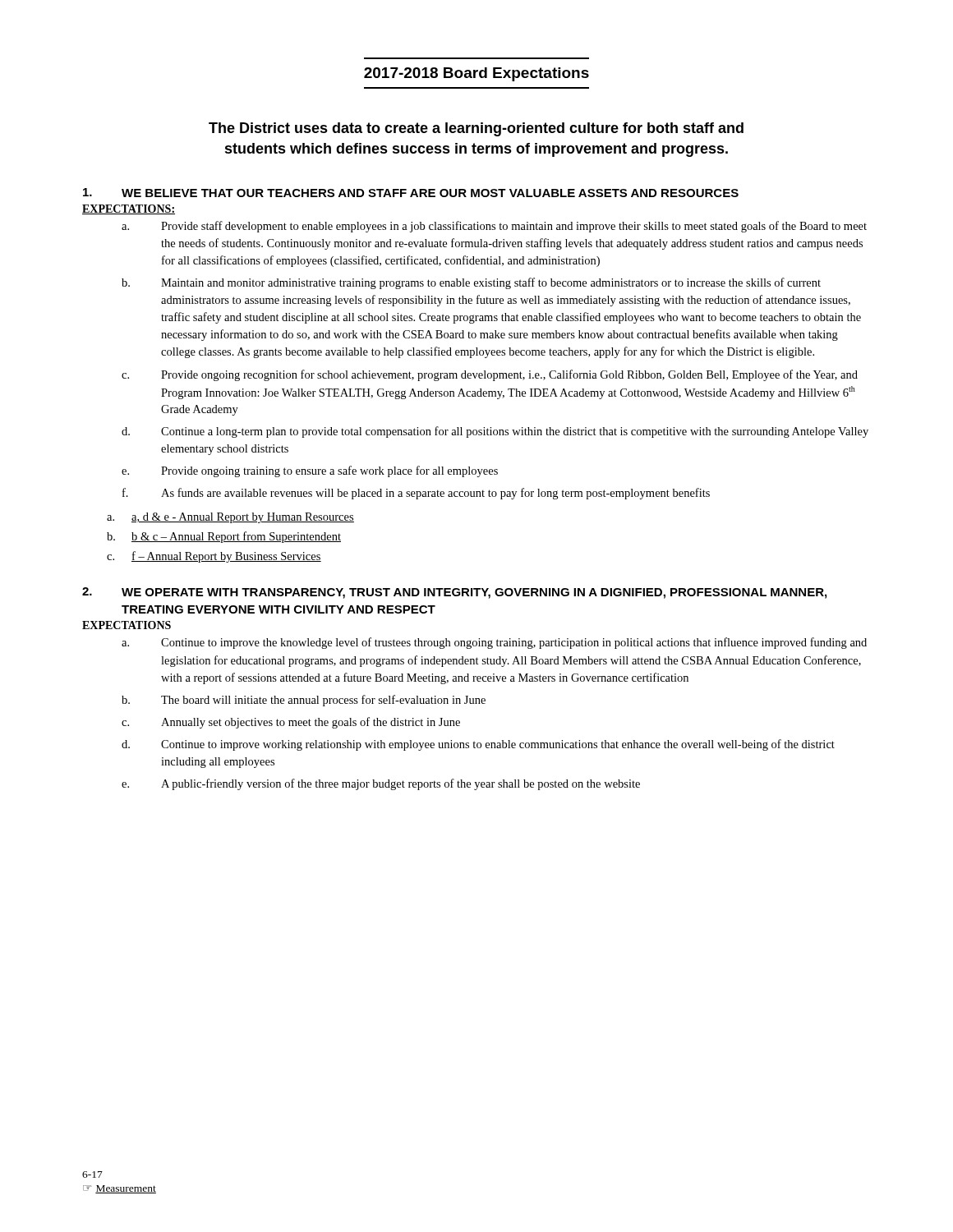Locate the block of text that opens with "c. Annually set objectives to meet"
Viewport: 953px width, 1232px height.
pos(291,723)
